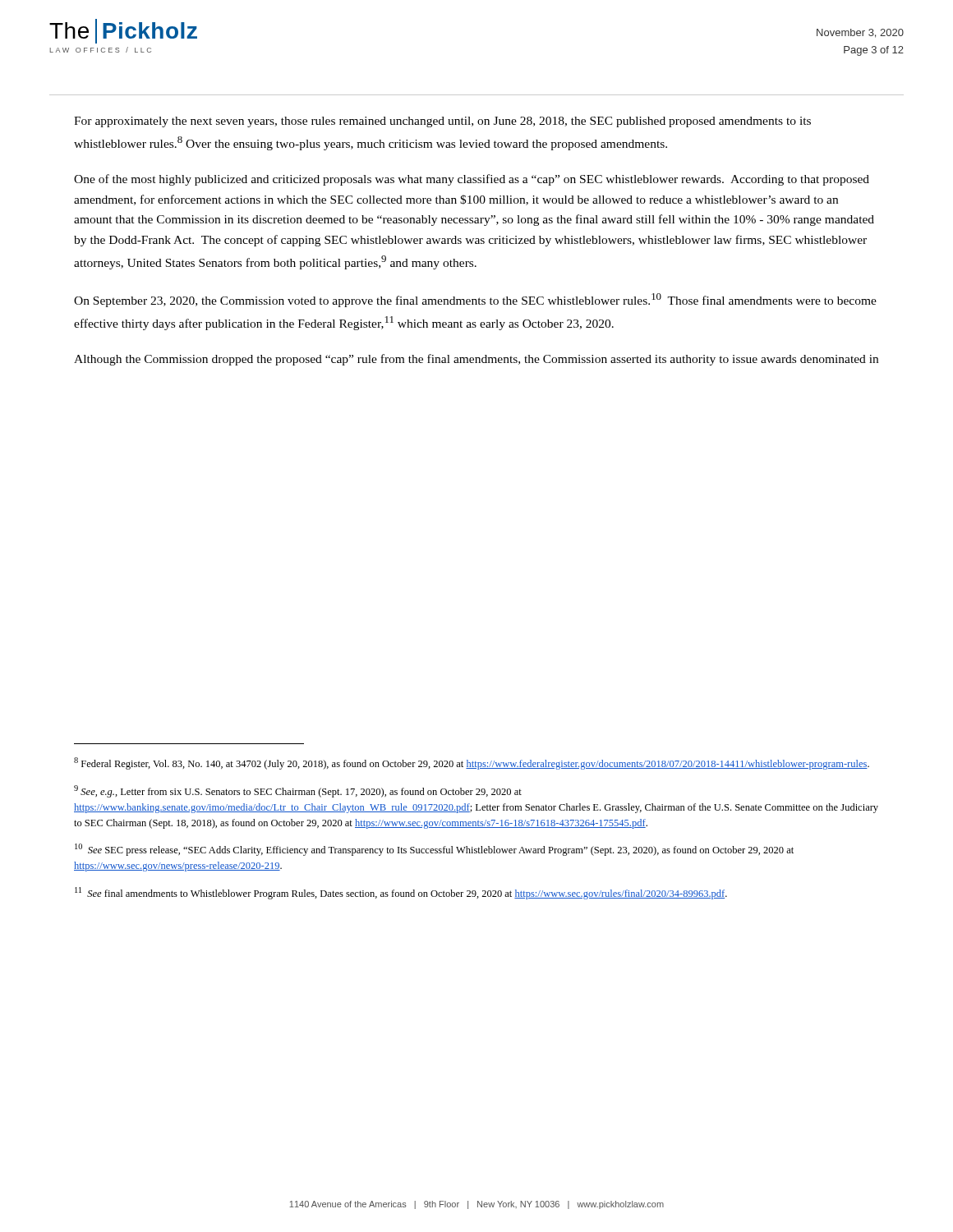Click on the footnote that says "10 See SEC press release,"

[x=434, y=857]
